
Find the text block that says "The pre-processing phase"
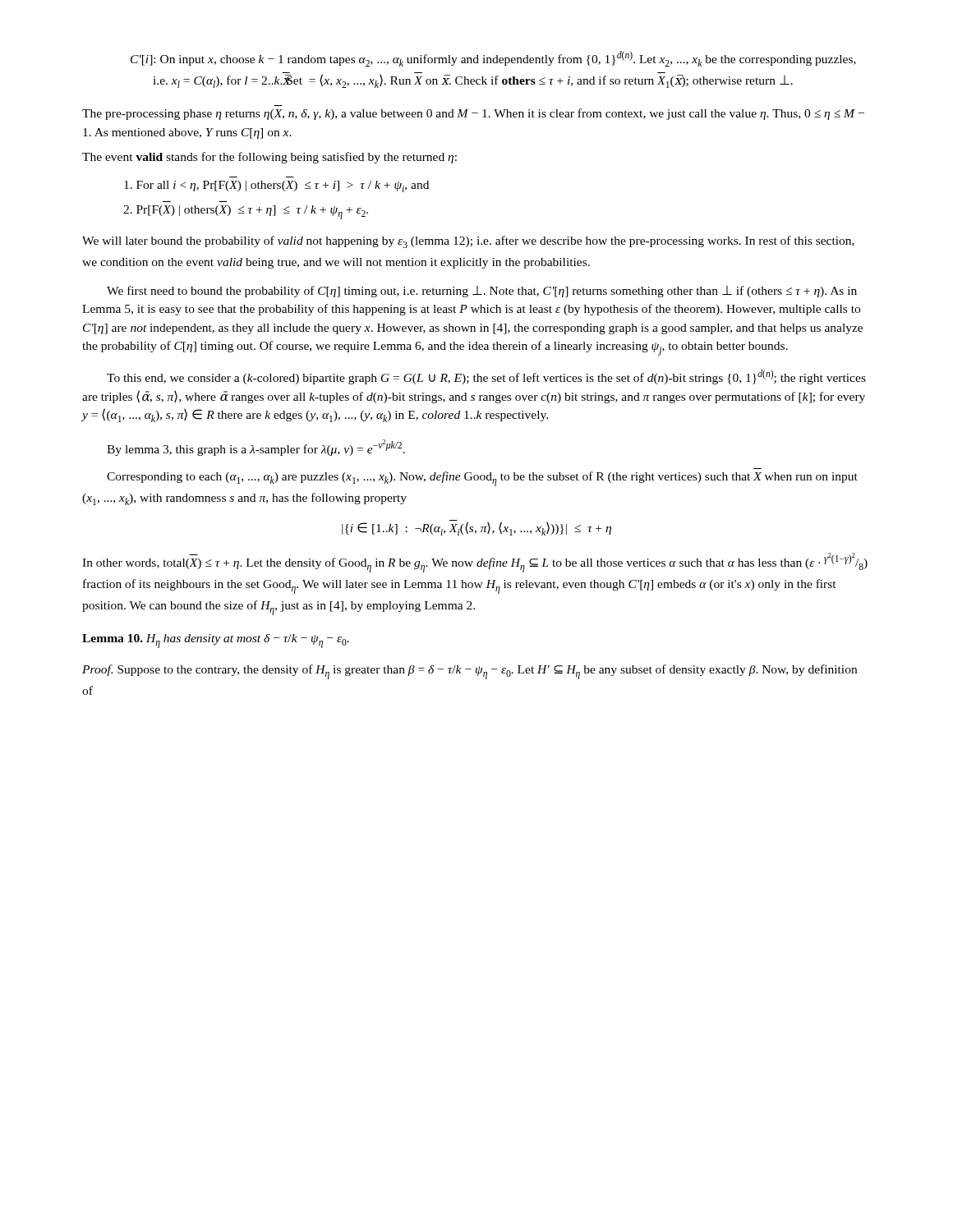point(473,114)
